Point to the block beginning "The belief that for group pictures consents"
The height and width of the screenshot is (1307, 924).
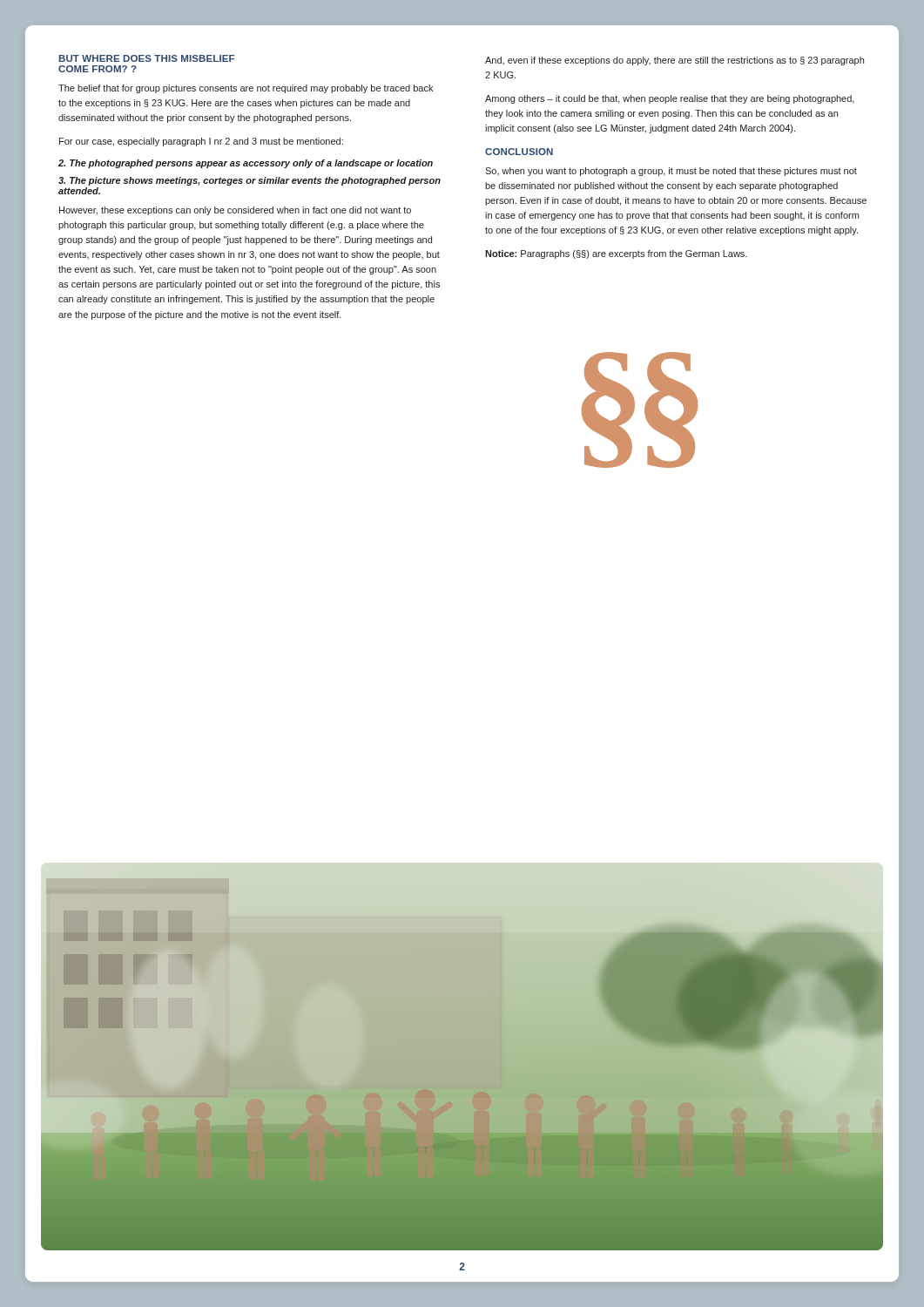pyautogui.click(x=246, y=103)
